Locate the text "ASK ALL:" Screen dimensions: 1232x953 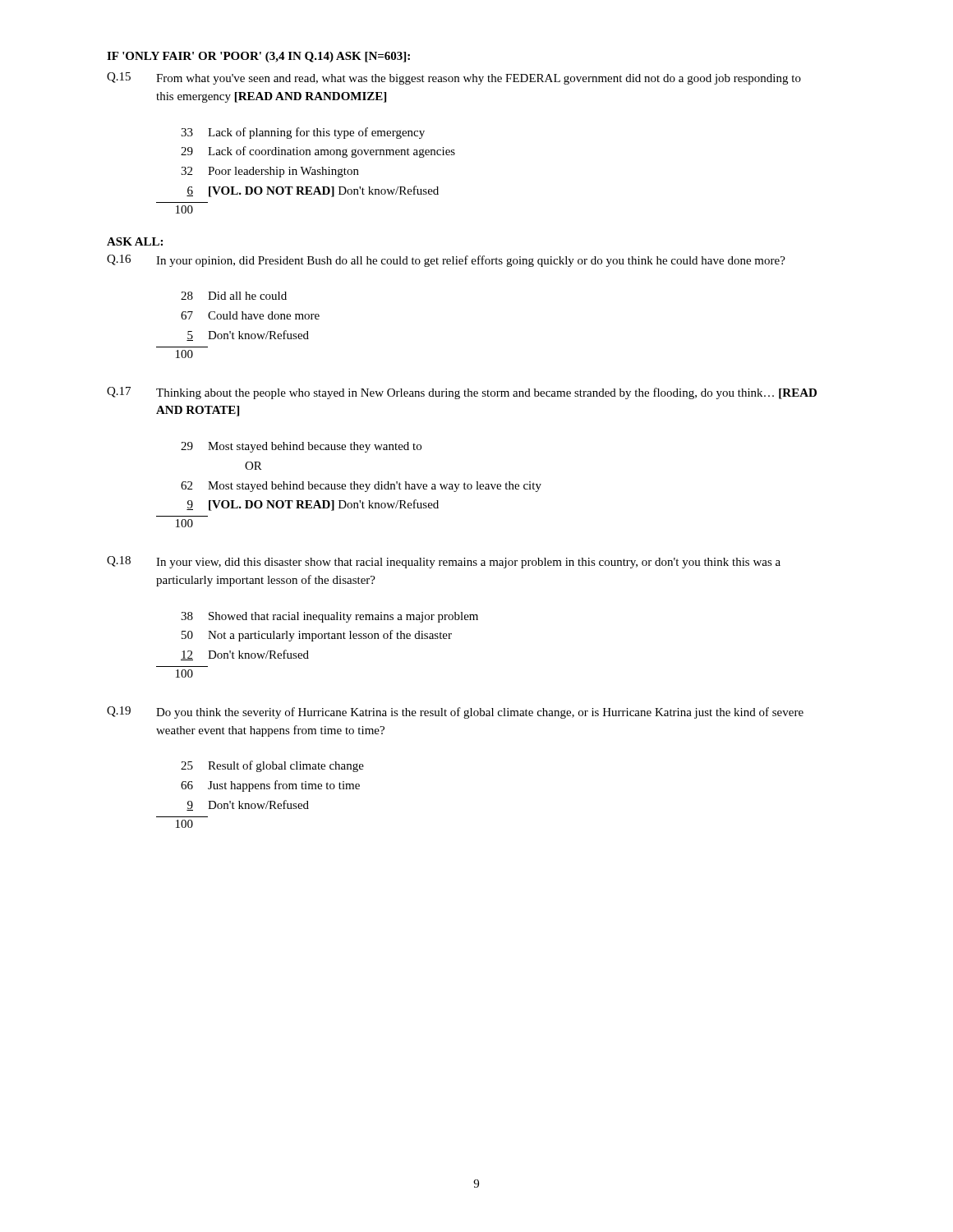pos(135,241)
